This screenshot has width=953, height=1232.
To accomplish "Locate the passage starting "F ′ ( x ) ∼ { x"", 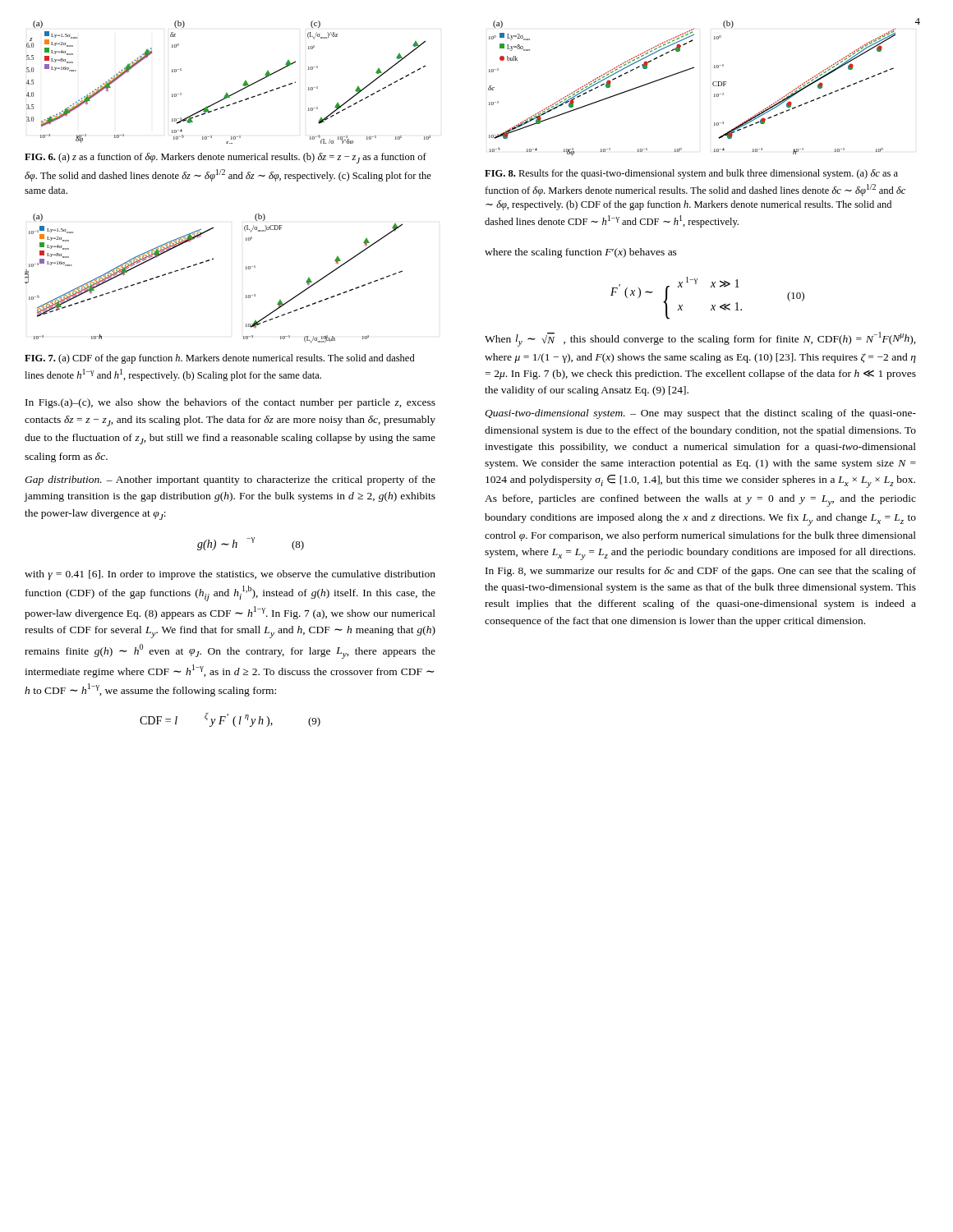I will tap(700, 295).
